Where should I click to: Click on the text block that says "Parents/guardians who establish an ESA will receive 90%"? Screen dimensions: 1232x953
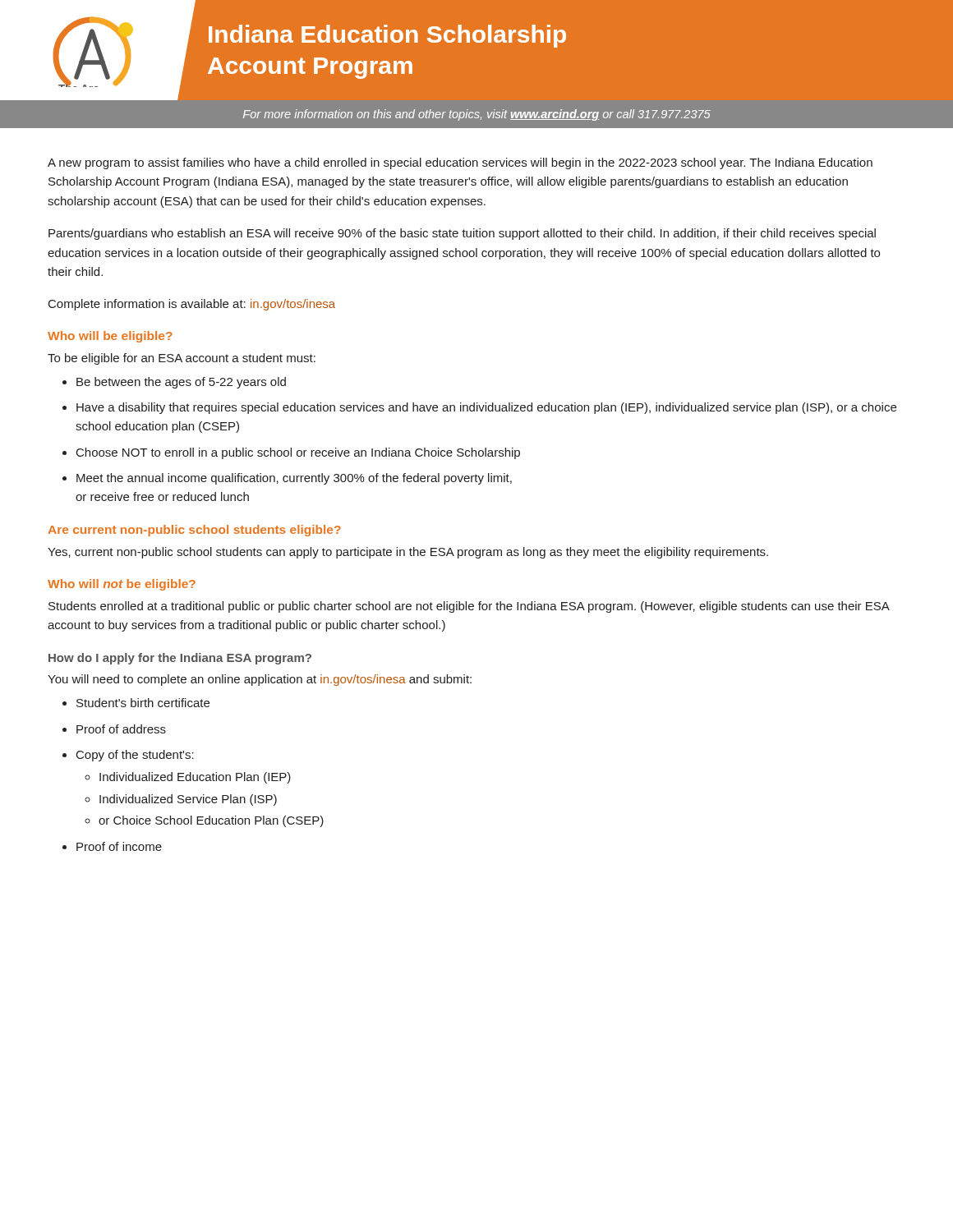tap(464, 252)
